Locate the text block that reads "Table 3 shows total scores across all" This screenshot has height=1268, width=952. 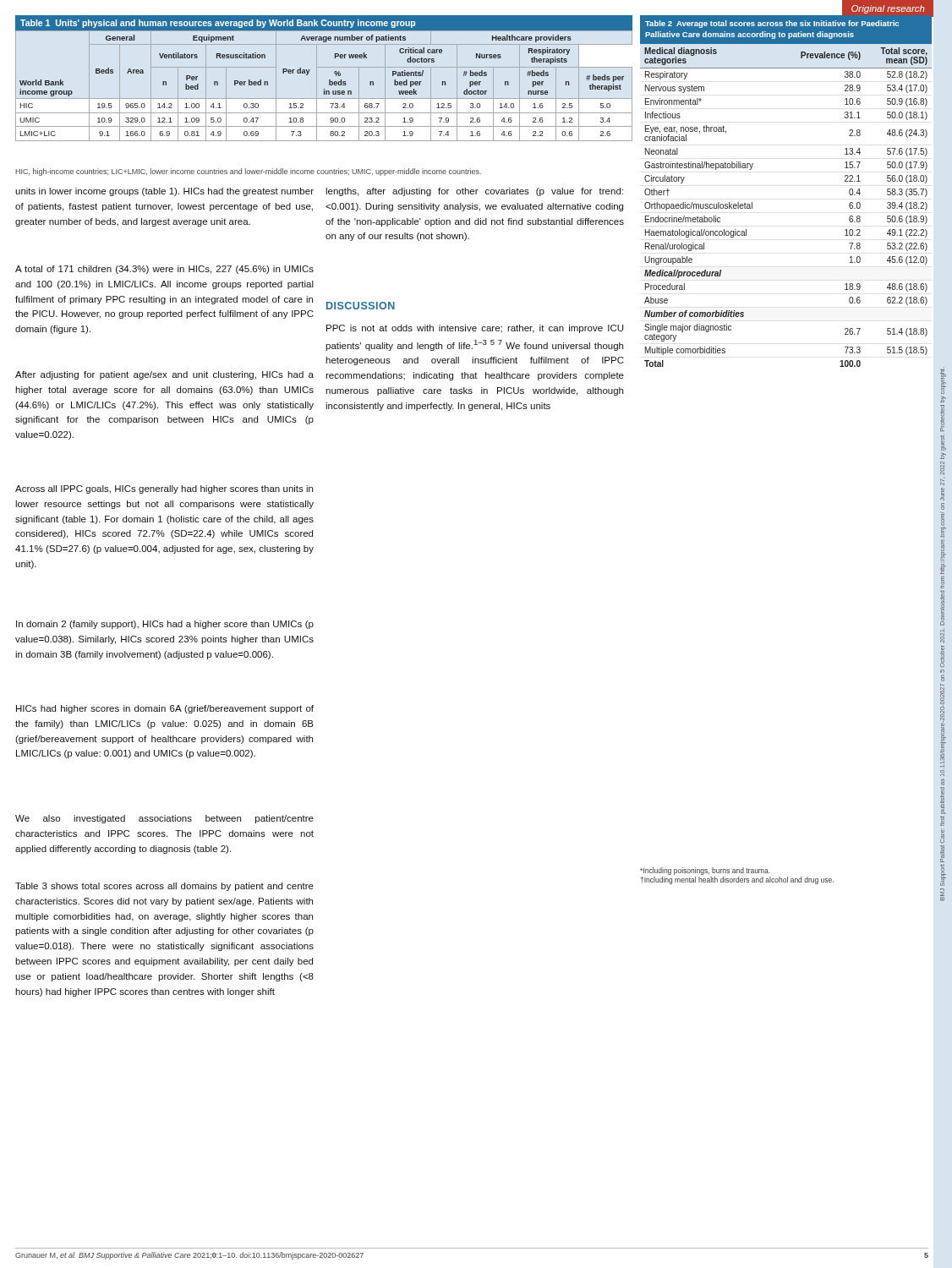click(x=164, y=939)
